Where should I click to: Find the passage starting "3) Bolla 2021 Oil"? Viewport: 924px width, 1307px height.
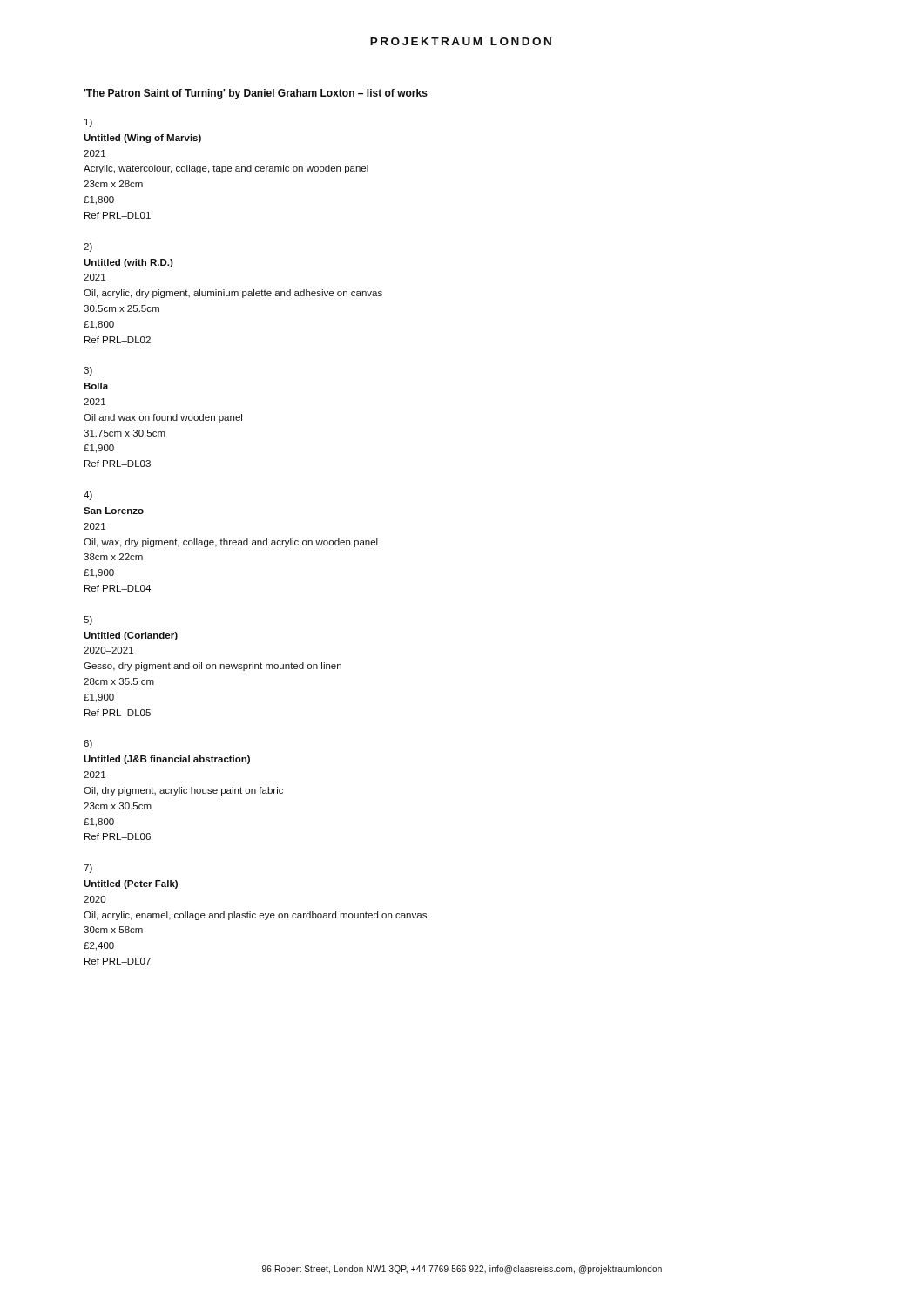[88, 371]
